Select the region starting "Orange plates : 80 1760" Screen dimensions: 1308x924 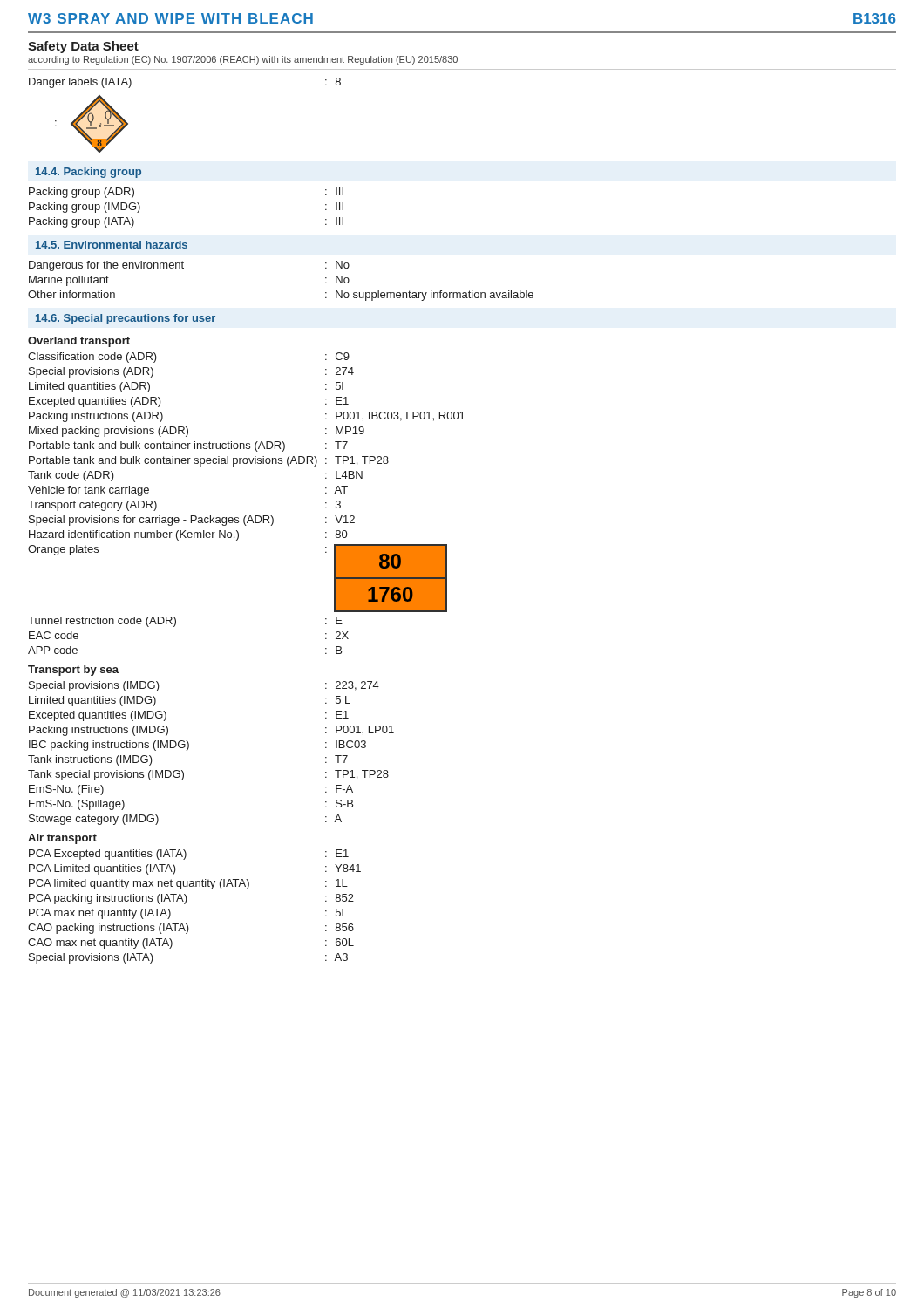(237, 577)
